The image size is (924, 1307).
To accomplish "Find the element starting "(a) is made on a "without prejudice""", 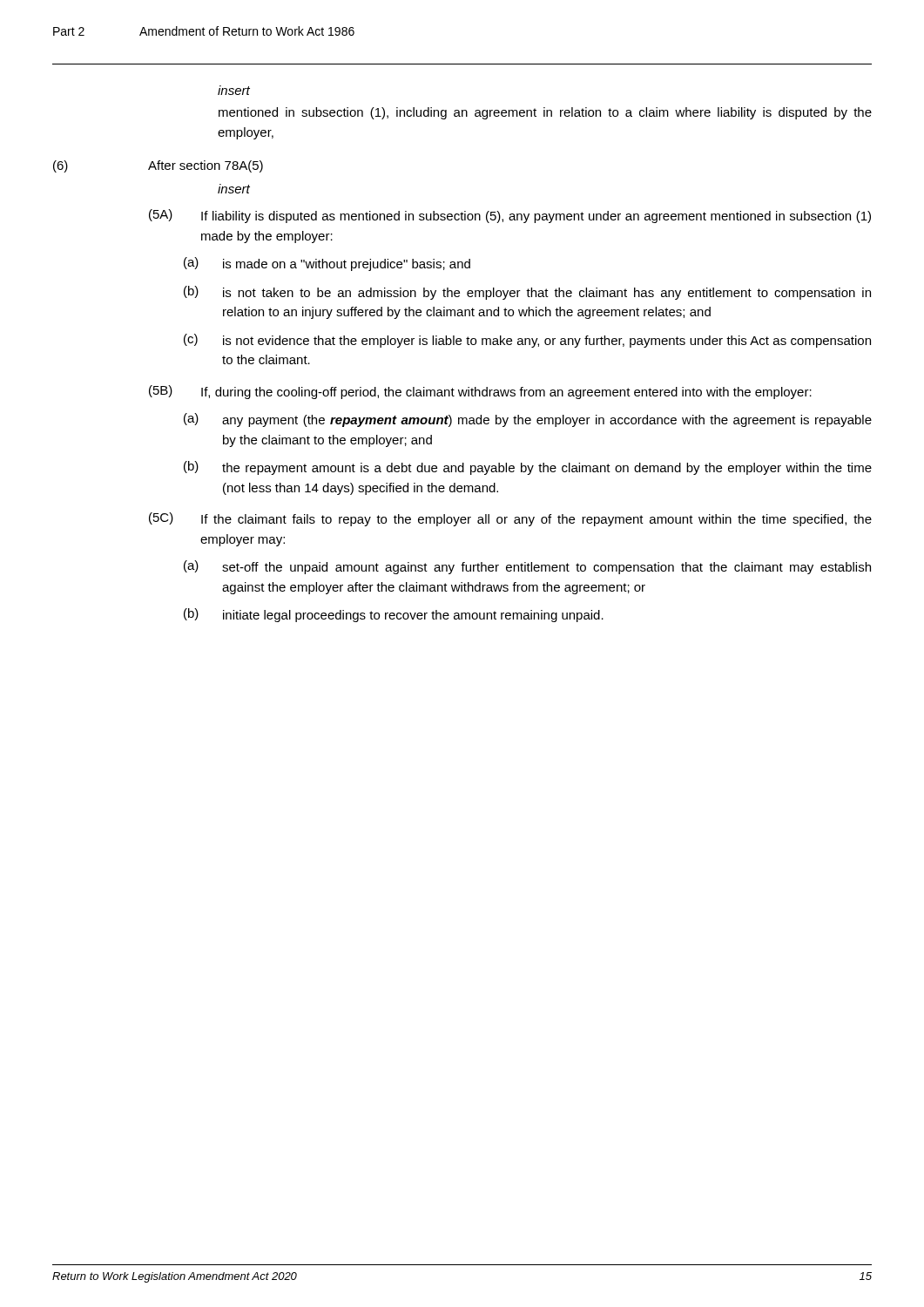I will 327,264.
